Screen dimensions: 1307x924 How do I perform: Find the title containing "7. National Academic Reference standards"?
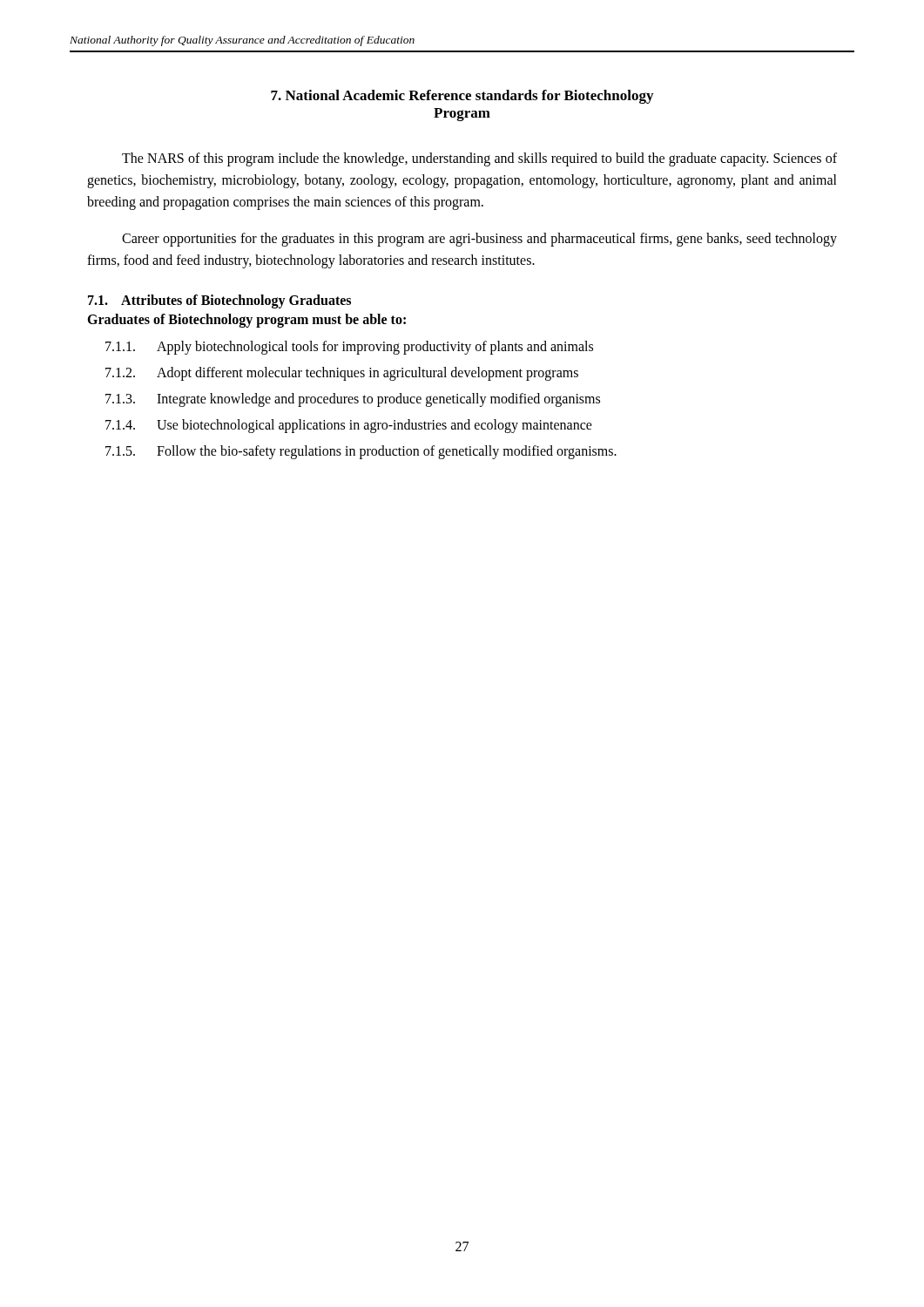pos(462,104)
